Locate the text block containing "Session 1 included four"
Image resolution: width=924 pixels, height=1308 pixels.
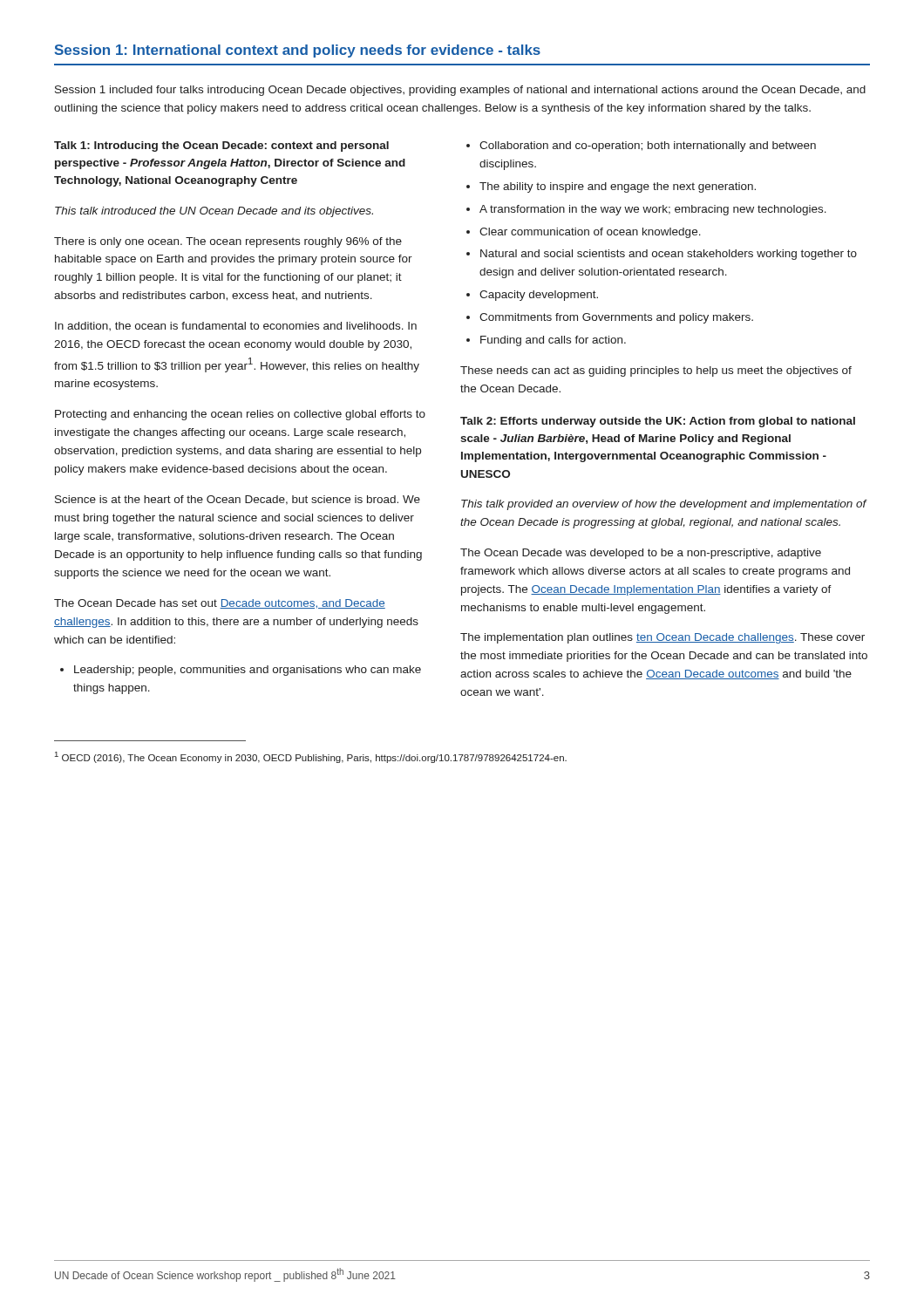pyautogui.click(x=460, y=98)
